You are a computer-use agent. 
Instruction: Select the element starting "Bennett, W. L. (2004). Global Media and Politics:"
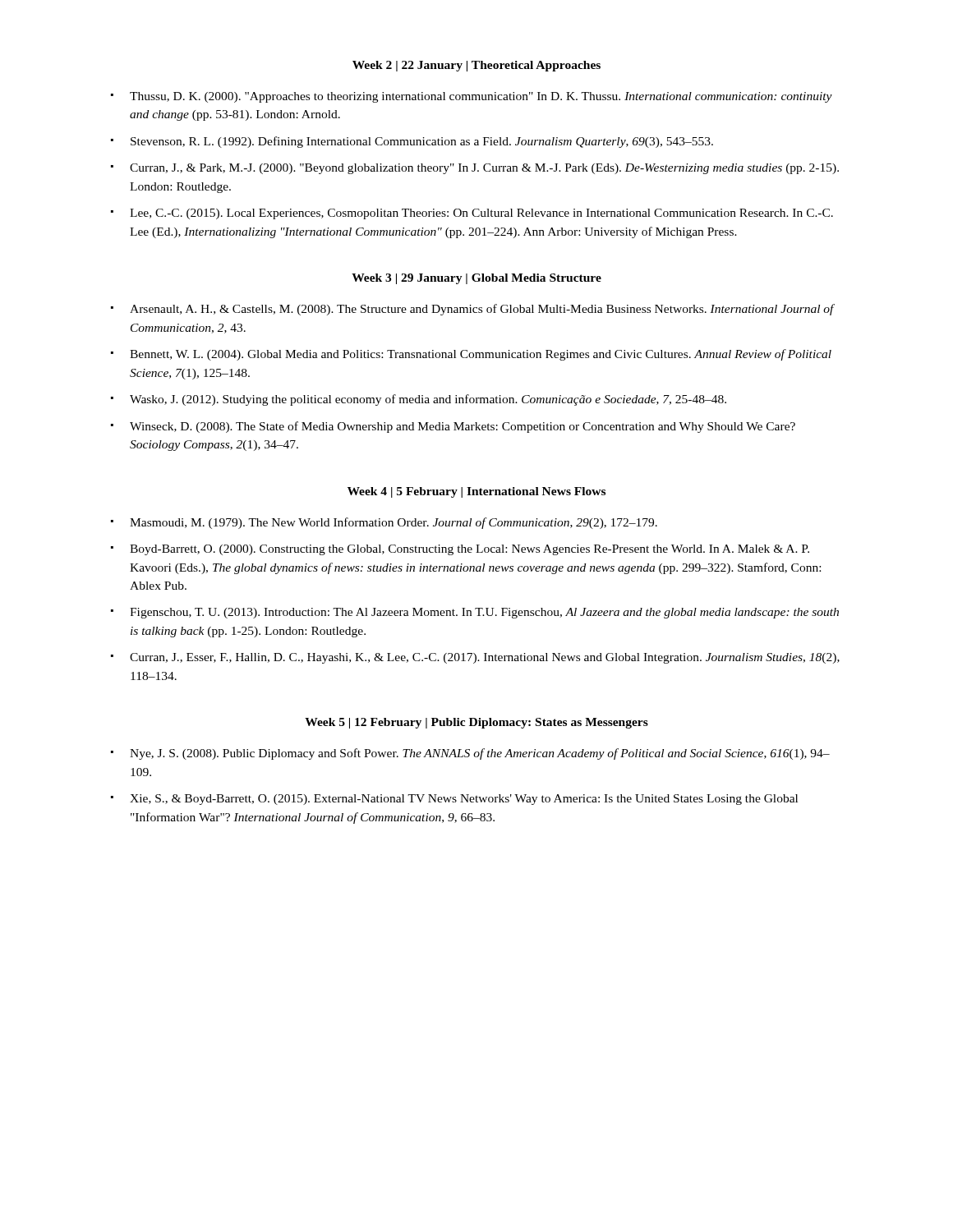pos(481,363)
